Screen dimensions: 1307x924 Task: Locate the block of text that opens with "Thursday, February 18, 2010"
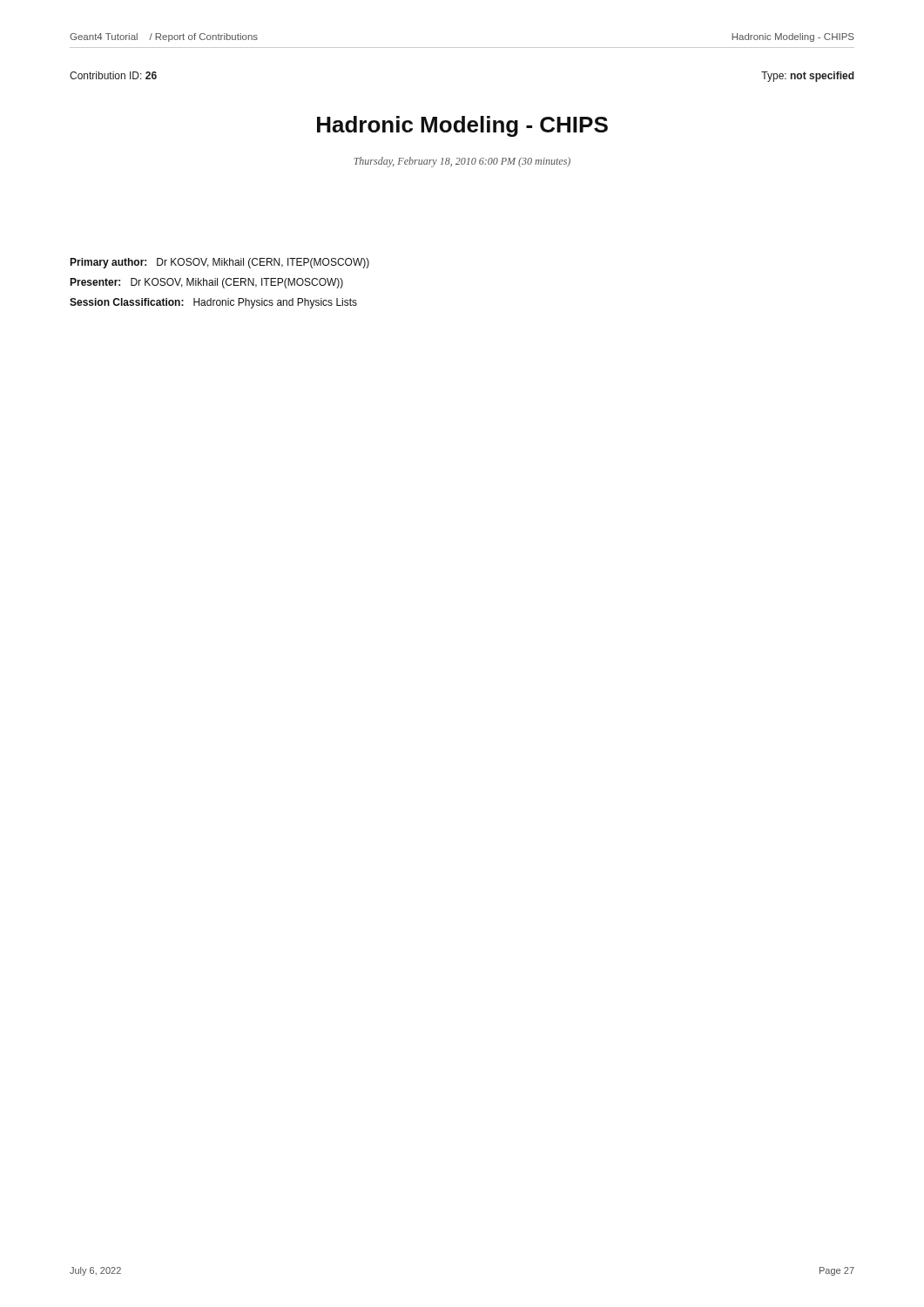[x=462, y=161]
